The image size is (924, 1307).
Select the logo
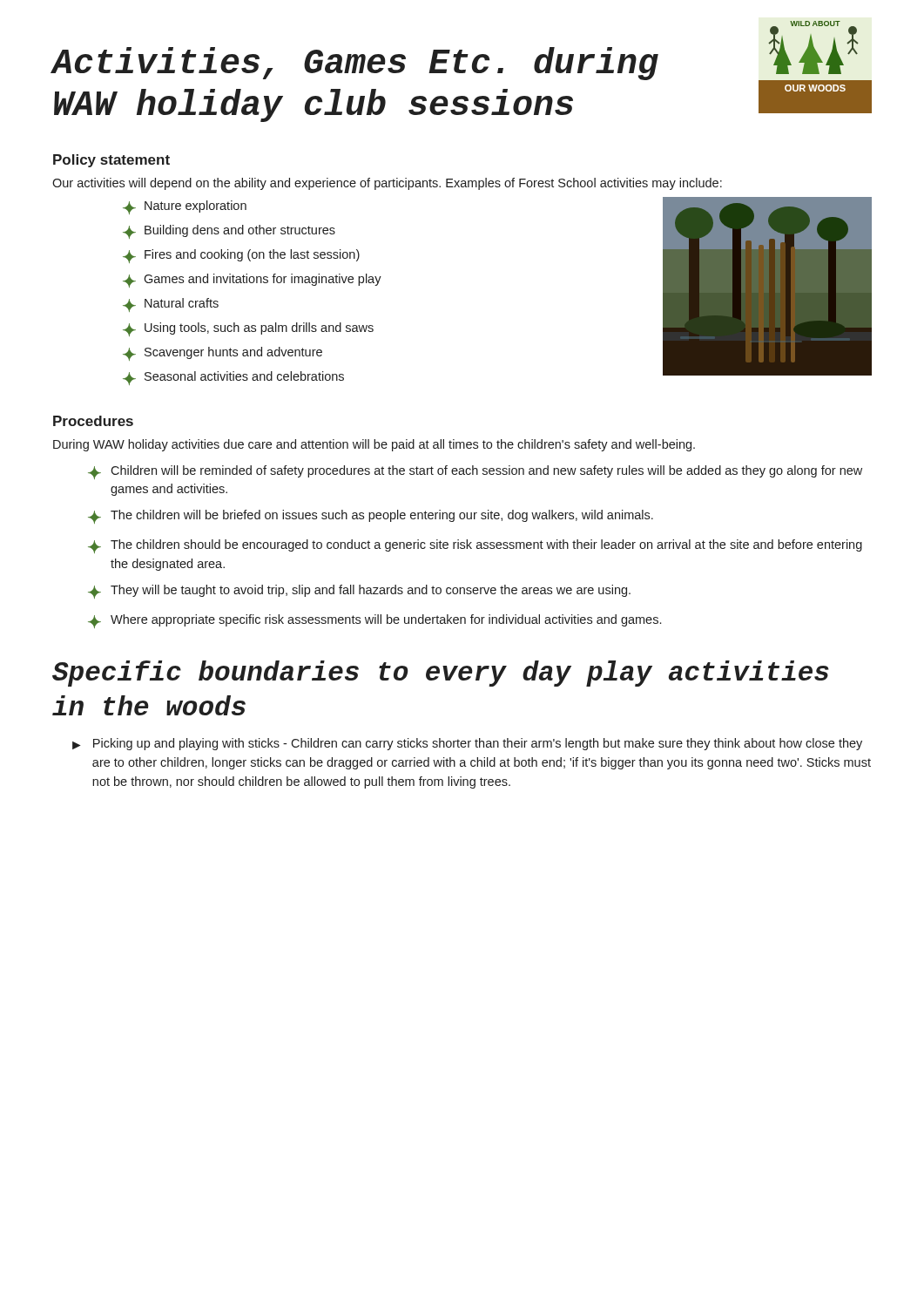pyautogui.click(x=815, y=65)
